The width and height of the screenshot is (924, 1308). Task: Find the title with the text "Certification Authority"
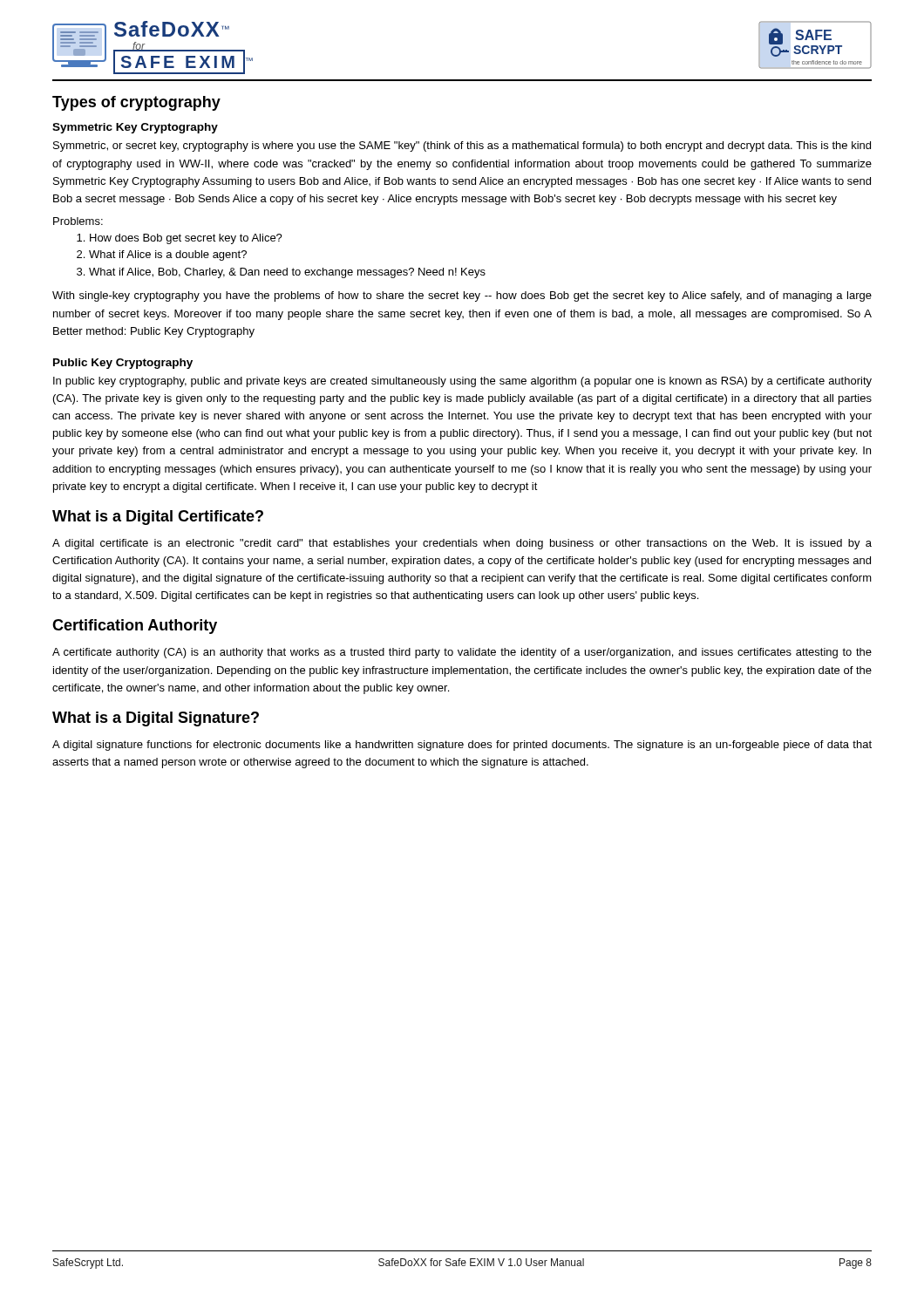135,626
